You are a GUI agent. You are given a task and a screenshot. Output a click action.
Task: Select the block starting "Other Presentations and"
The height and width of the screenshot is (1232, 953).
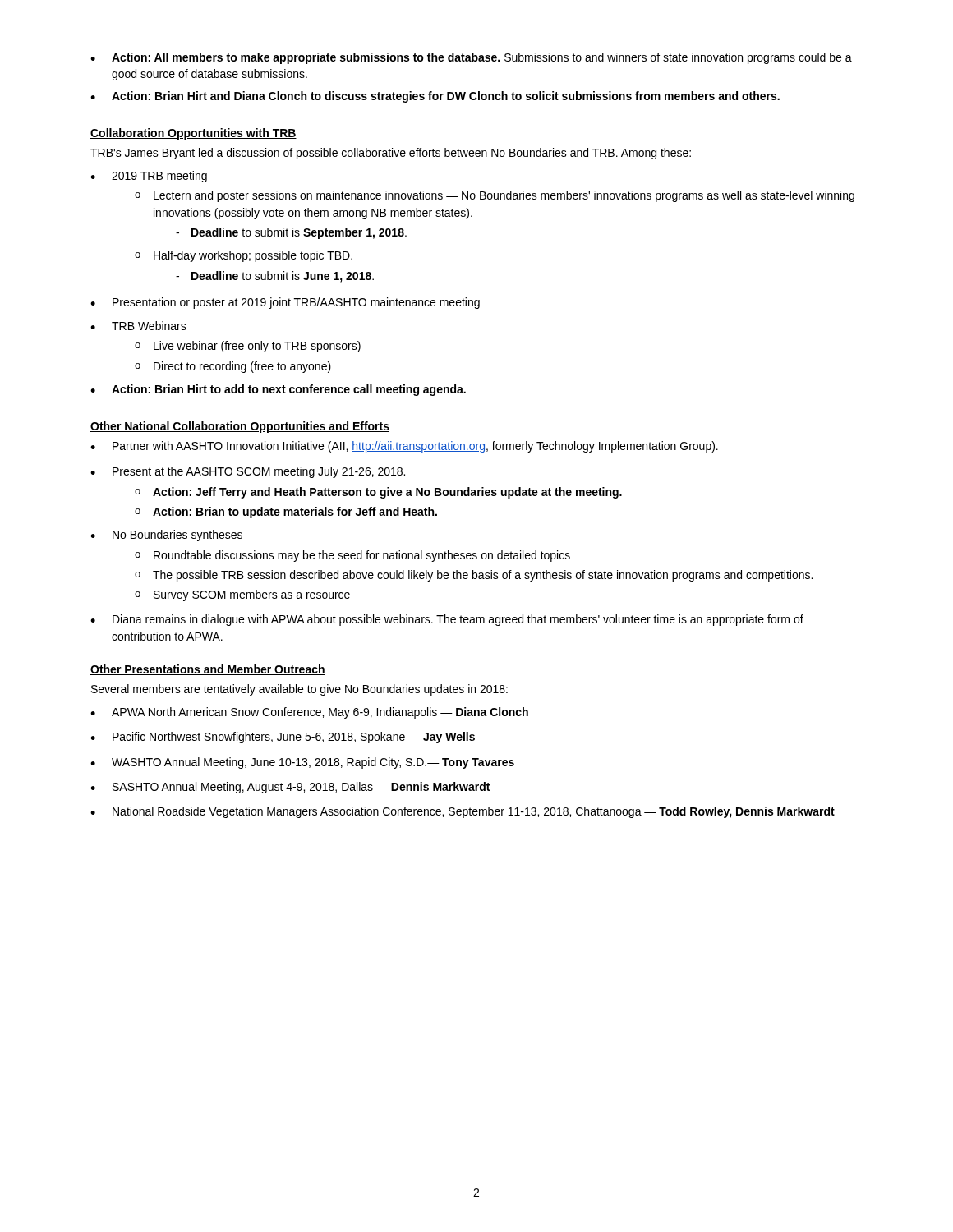[x=208, y=669]
